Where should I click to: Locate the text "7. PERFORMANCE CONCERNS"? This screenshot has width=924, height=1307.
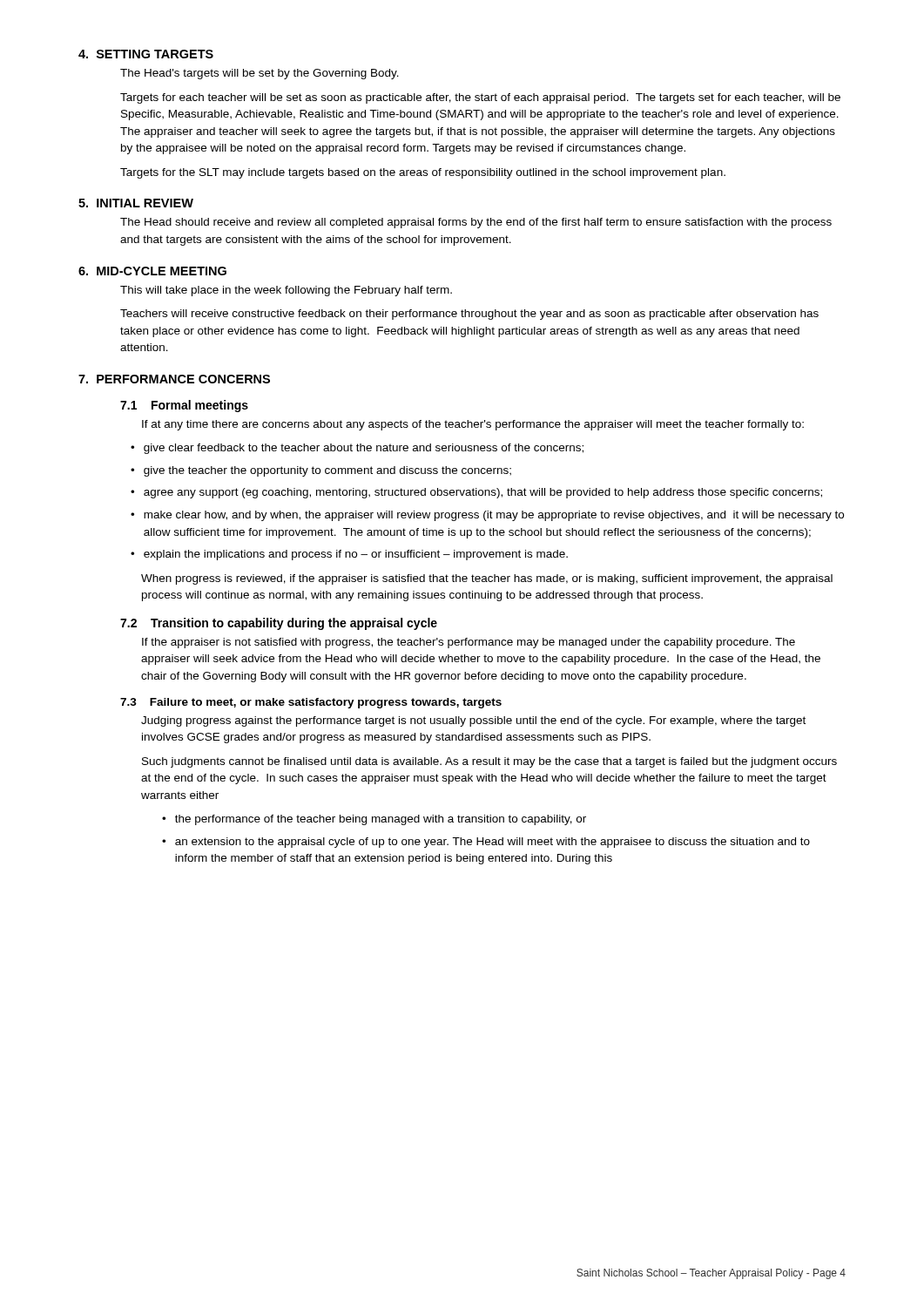[174, 379]
